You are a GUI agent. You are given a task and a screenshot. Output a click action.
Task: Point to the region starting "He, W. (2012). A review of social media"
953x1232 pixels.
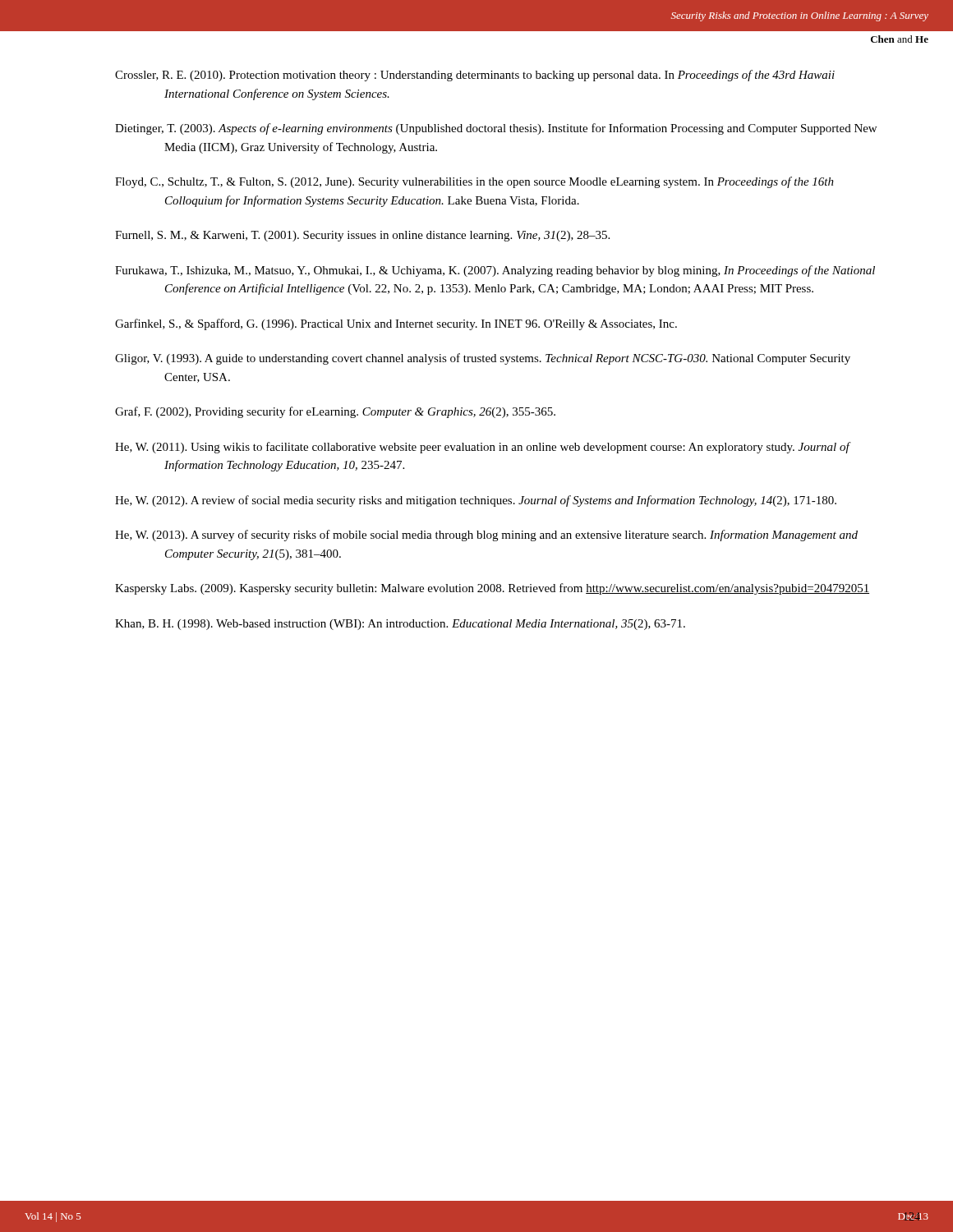476,500
